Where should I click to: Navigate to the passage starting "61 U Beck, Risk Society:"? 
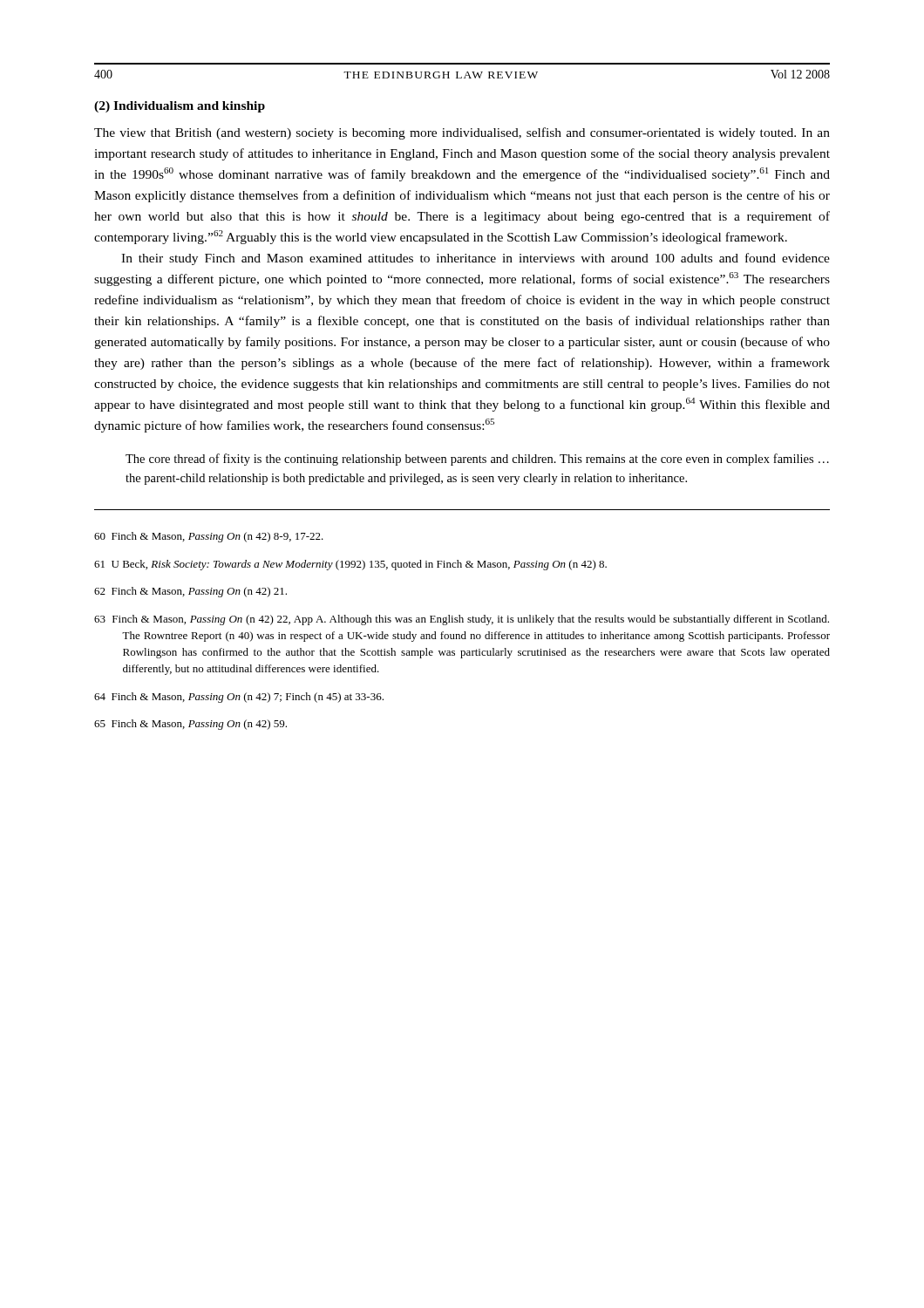click(x=462, y=564)
